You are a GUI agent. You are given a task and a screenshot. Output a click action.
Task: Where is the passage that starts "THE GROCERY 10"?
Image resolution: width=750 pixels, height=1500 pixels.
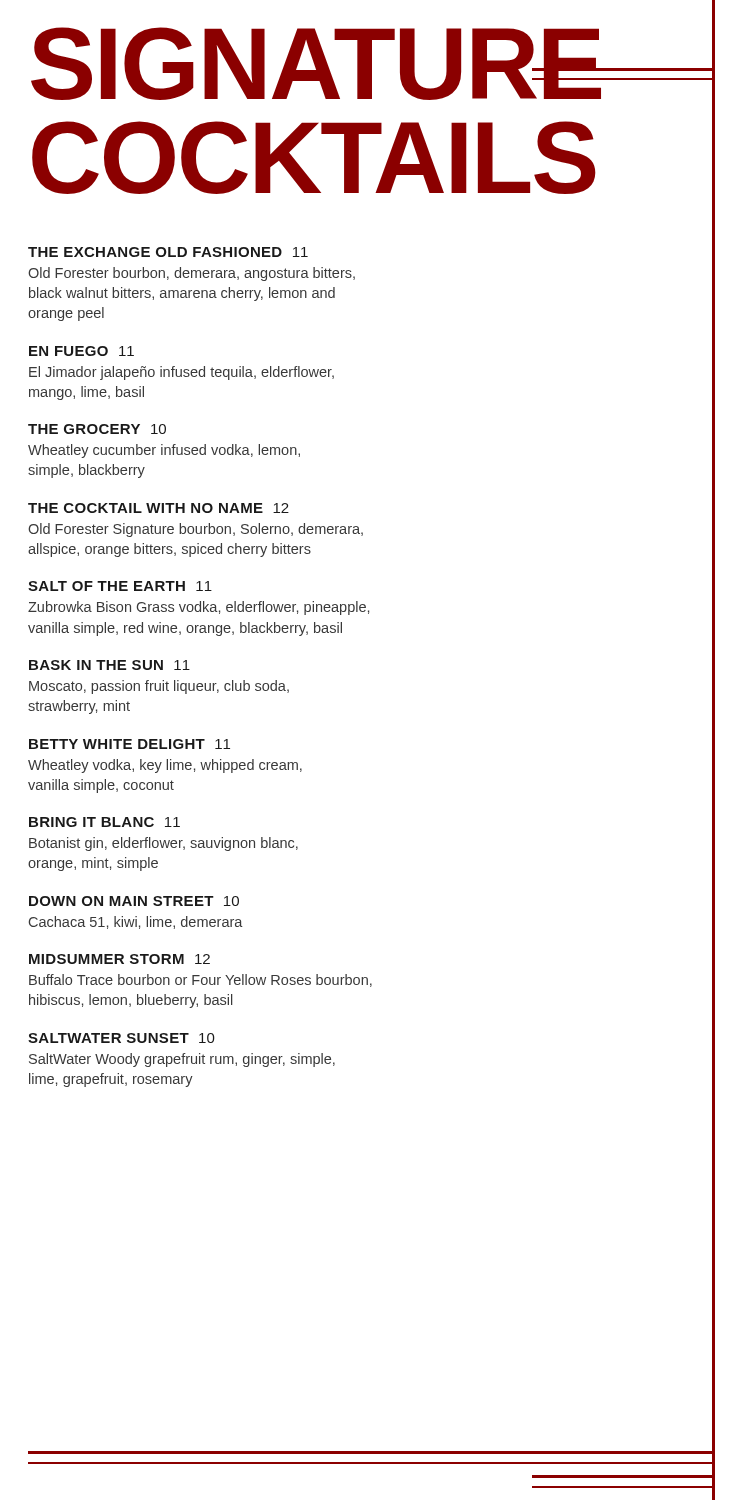[x=97, y=429]
